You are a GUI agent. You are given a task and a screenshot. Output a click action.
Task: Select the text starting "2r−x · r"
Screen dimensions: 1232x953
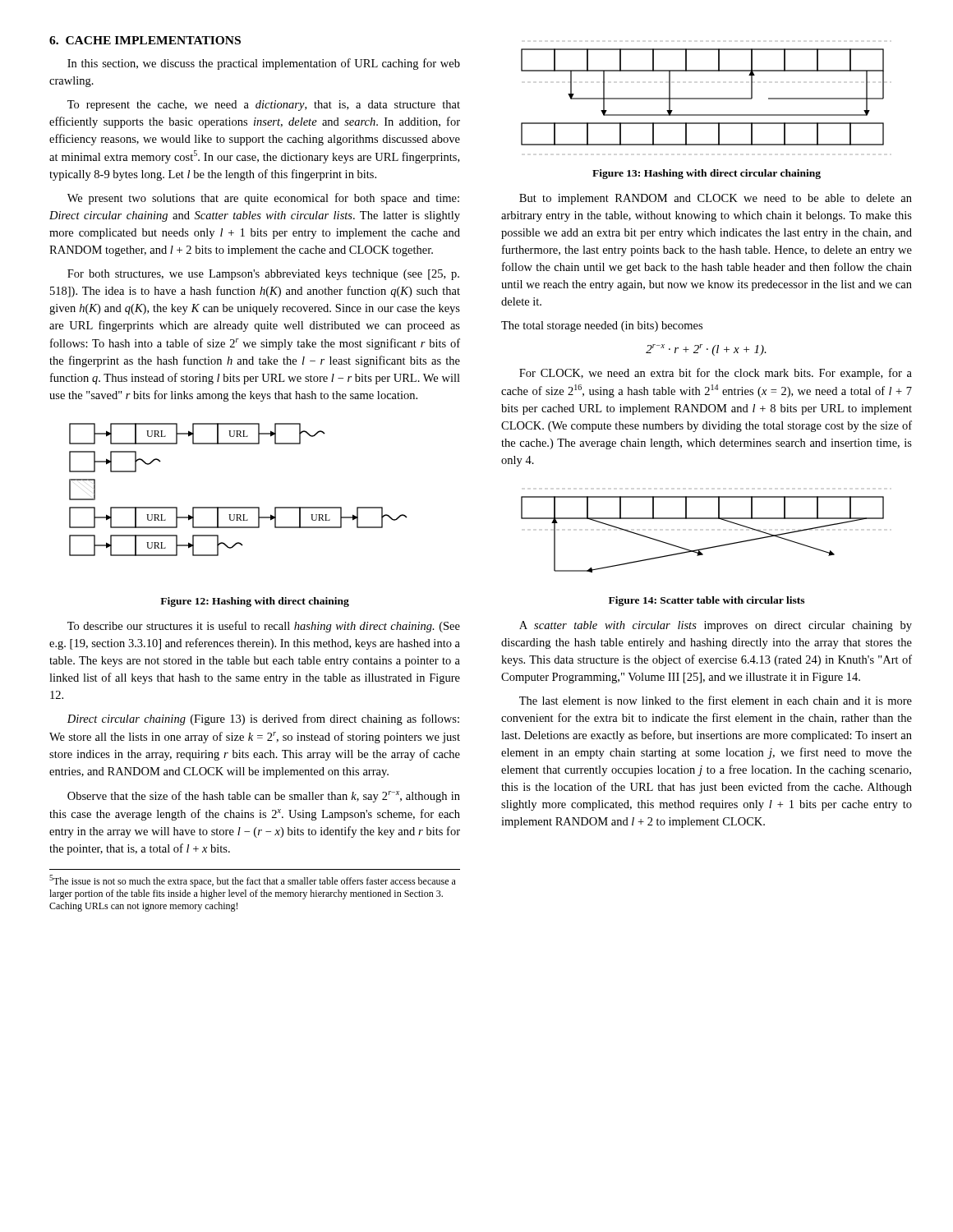point(707,348)
